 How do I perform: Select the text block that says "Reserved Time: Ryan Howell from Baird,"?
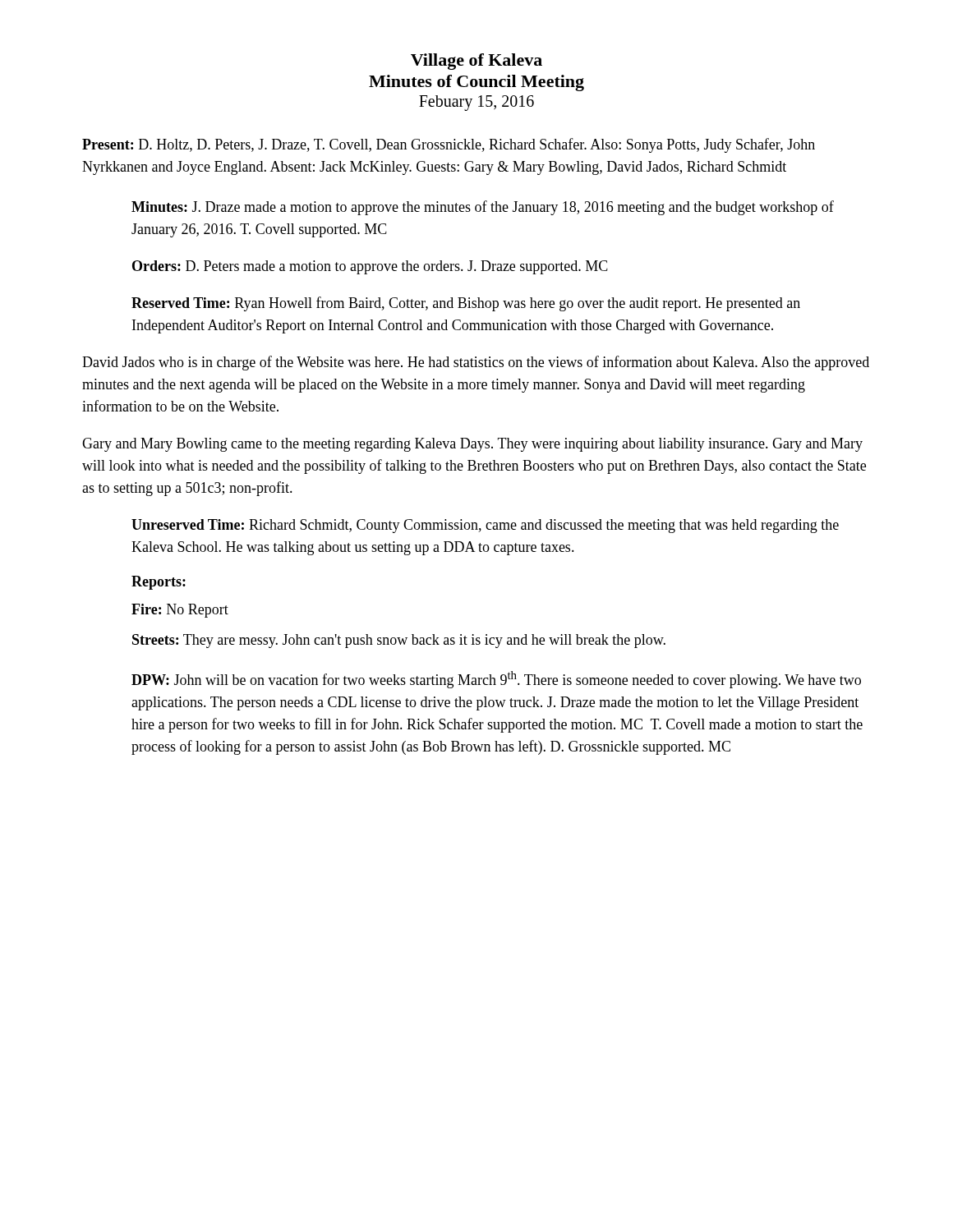tap(466, 314)
